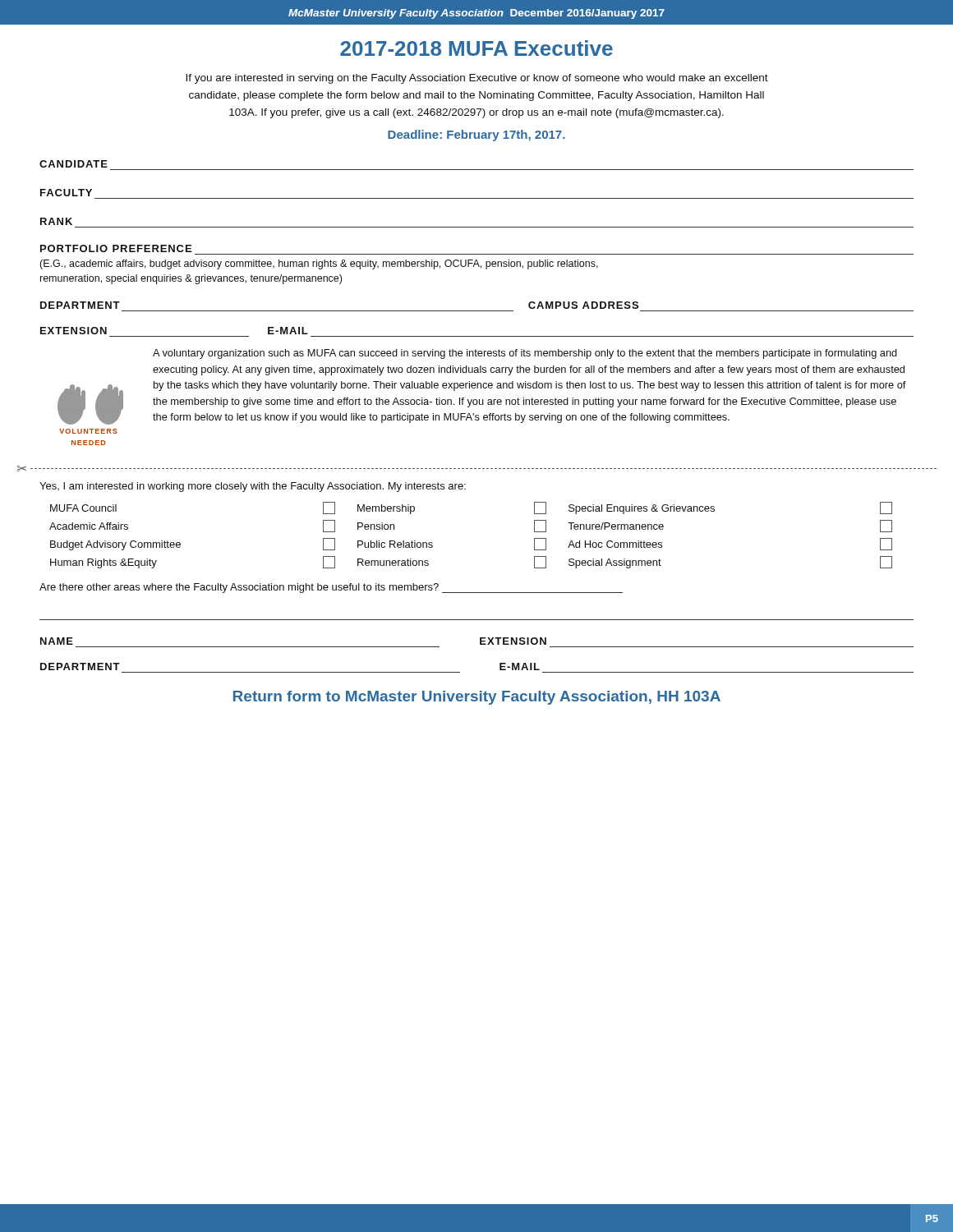Select the text containing "PORTFOLIO PREFERENCE"
953x1232 pixels.
[x=476, y=247]
